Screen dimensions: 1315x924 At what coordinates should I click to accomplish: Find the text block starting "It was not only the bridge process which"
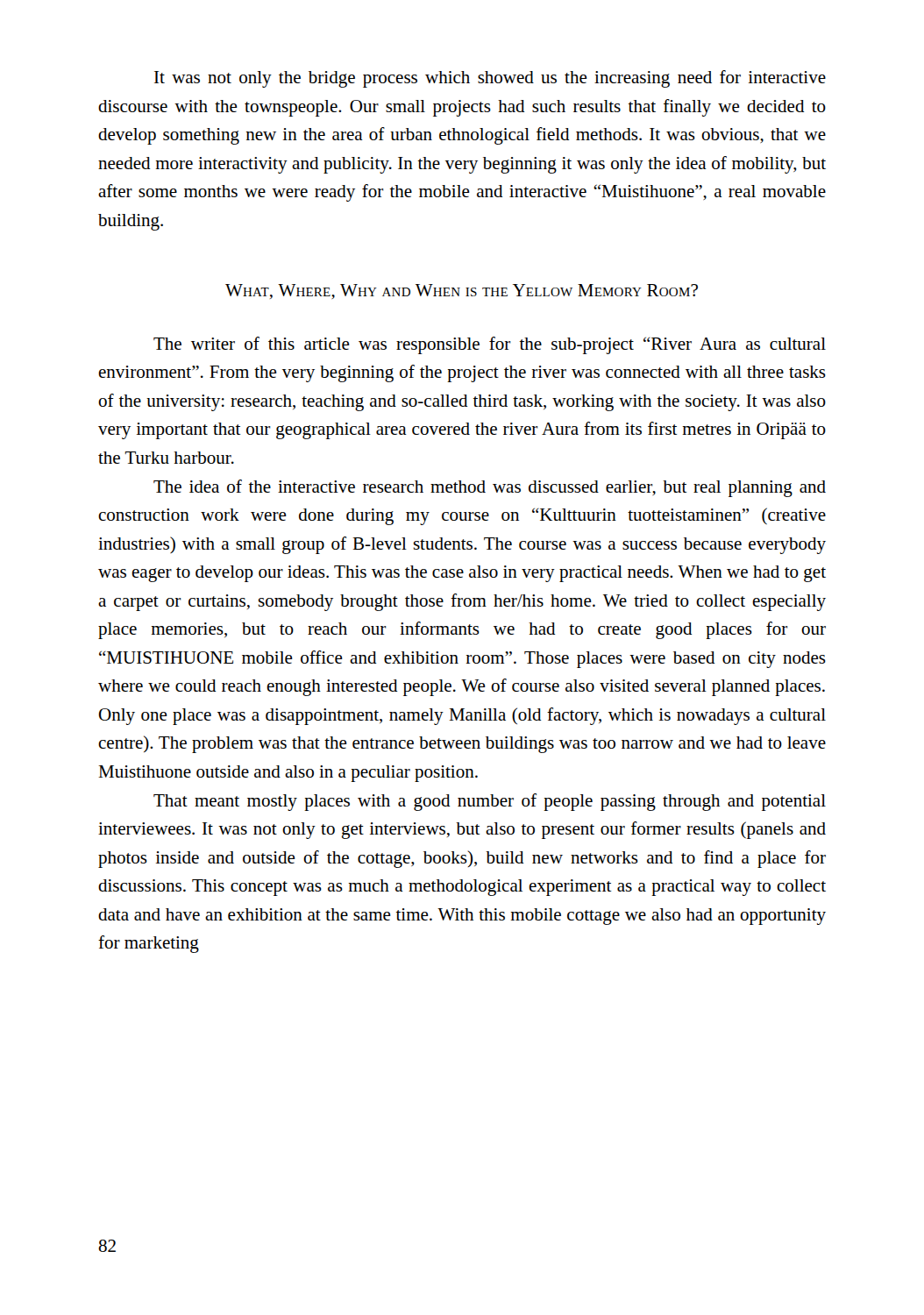(462, 149)
